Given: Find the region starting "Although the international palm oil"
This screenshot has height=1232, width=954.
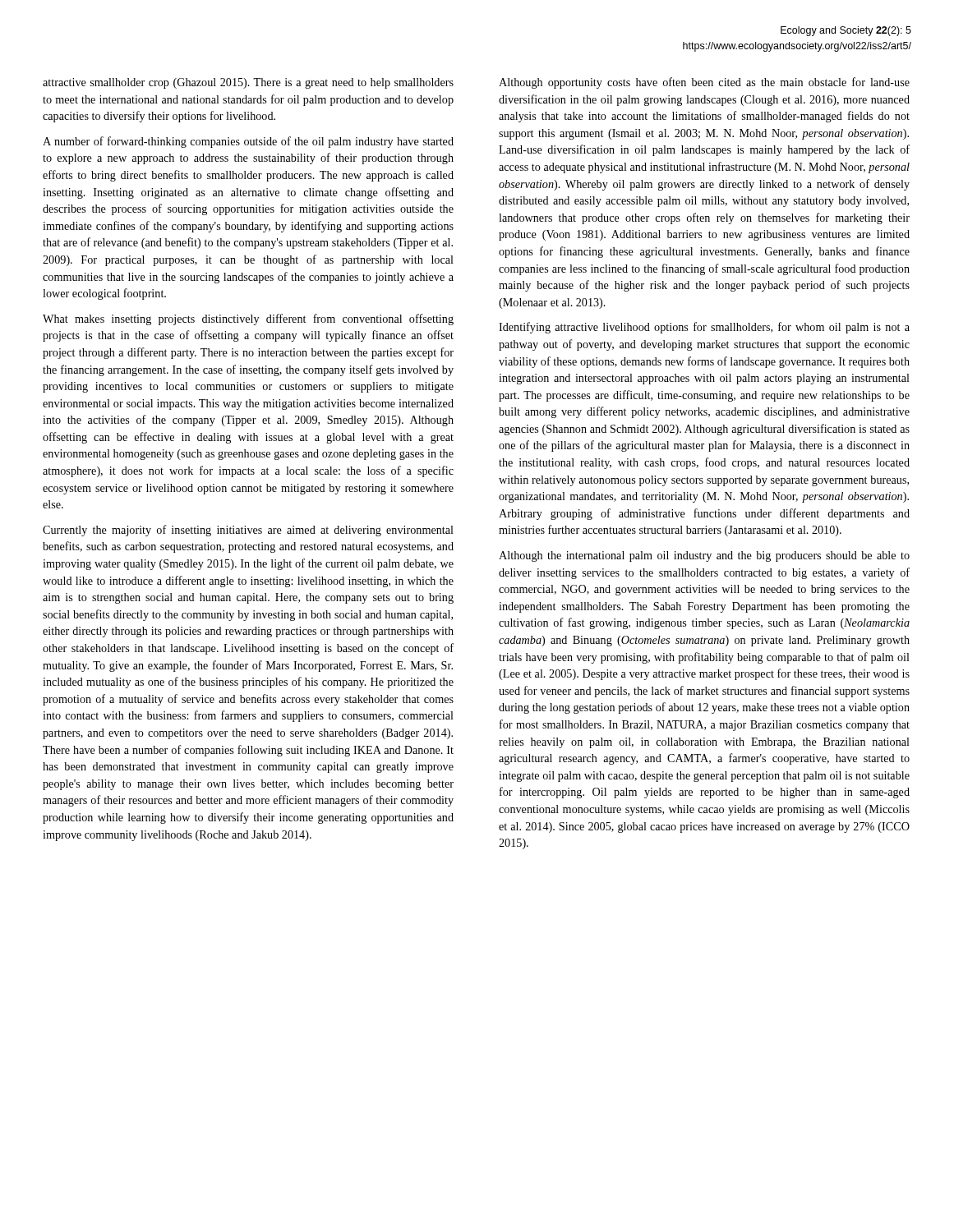Looking at the screenshot, I should click(704, 699).
